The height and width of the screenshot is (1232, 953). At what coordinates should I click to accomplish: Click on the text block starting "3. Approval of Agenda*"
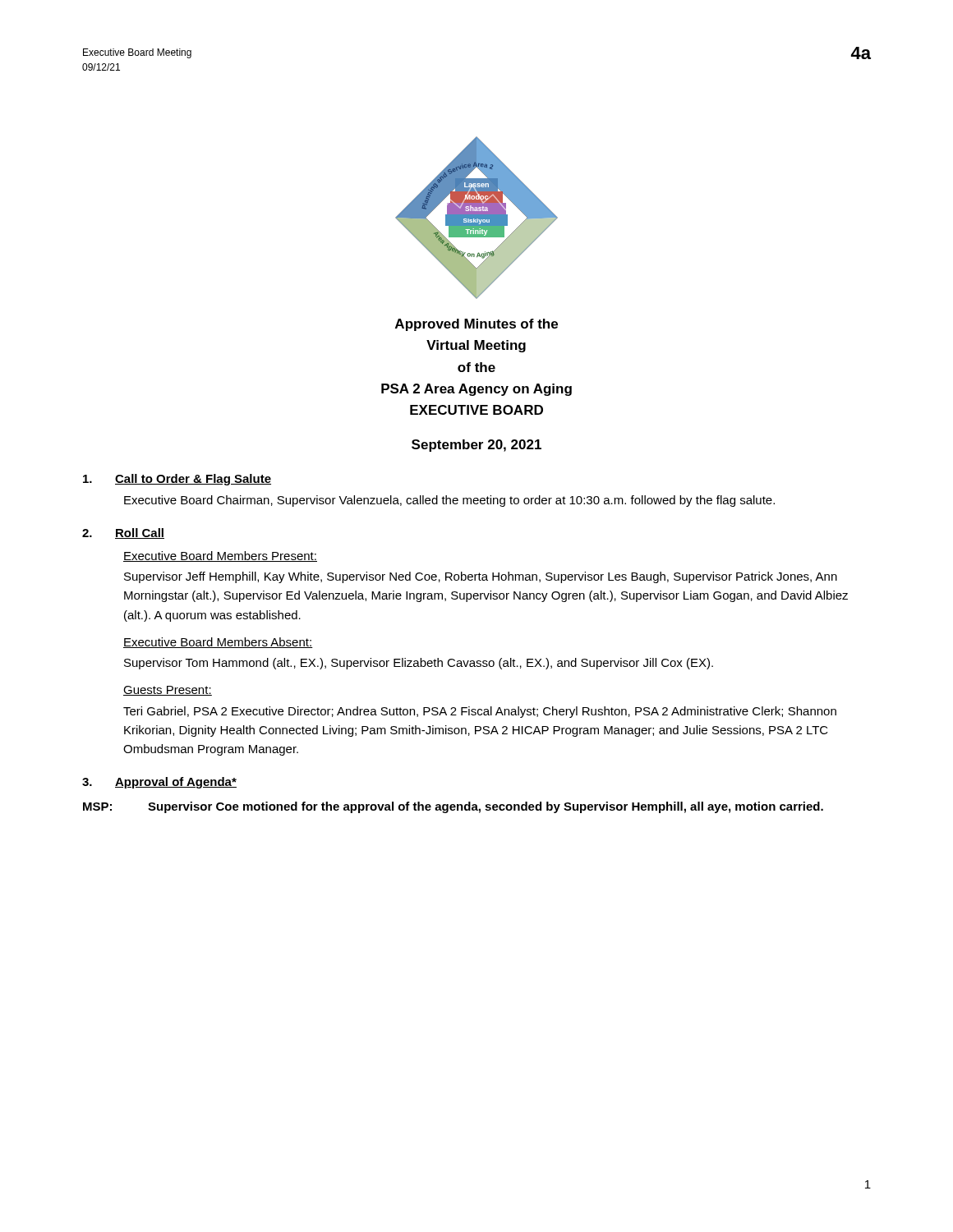159,782
